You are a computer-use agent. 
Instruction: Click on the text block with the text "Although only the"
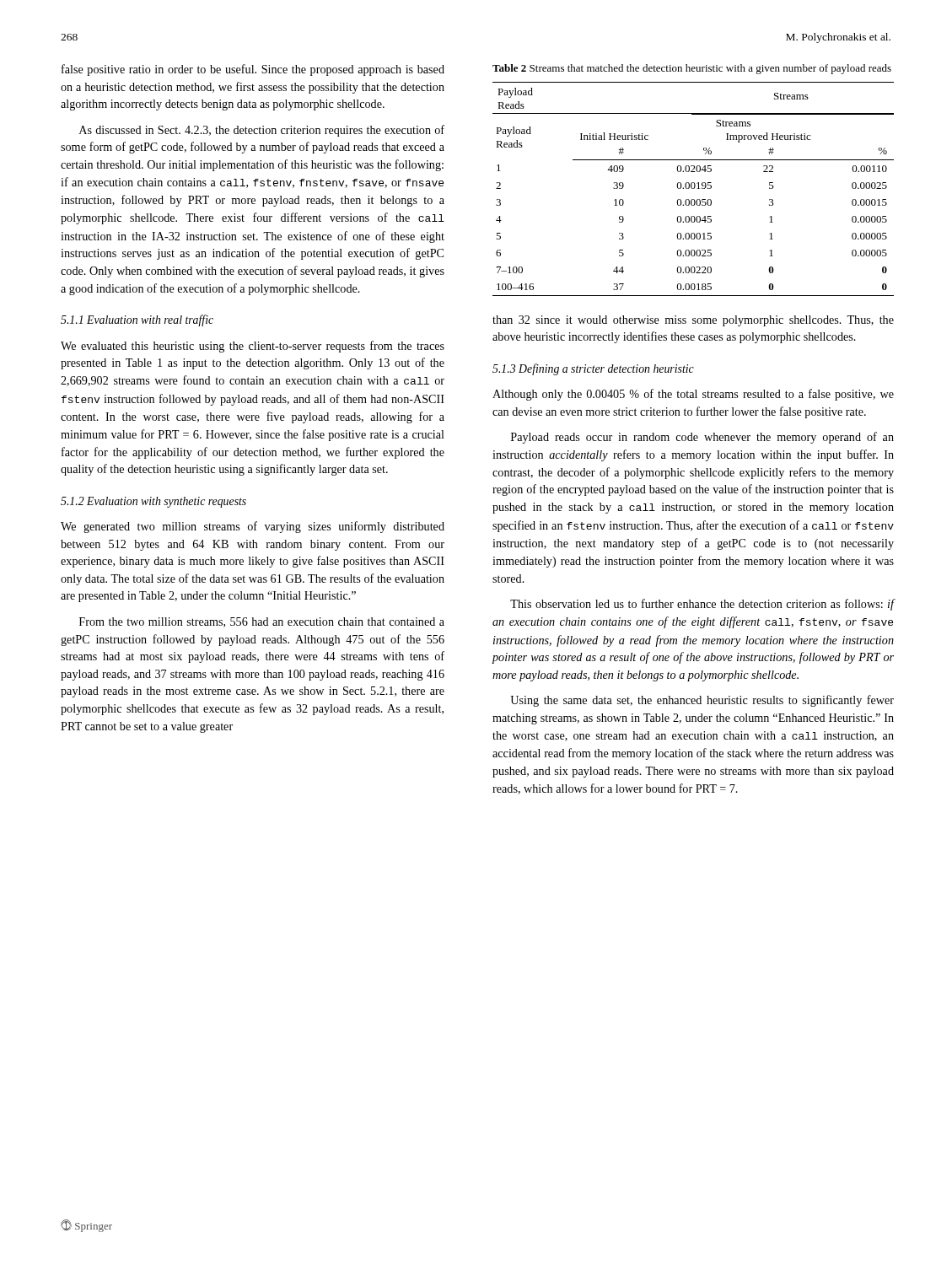point(693,403)
